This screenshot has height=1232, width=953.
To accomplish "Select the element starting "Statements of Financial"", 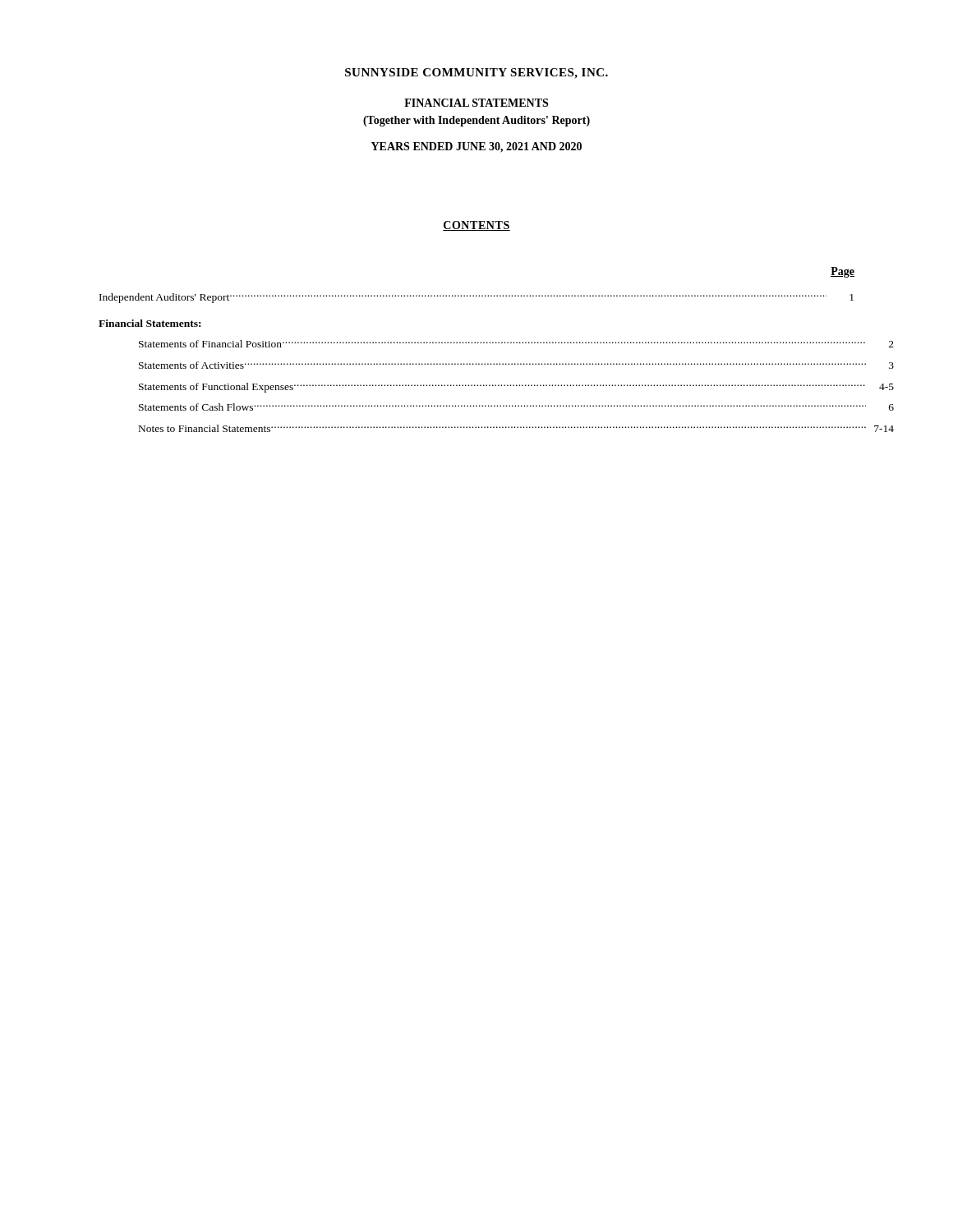I will [516, 344].
